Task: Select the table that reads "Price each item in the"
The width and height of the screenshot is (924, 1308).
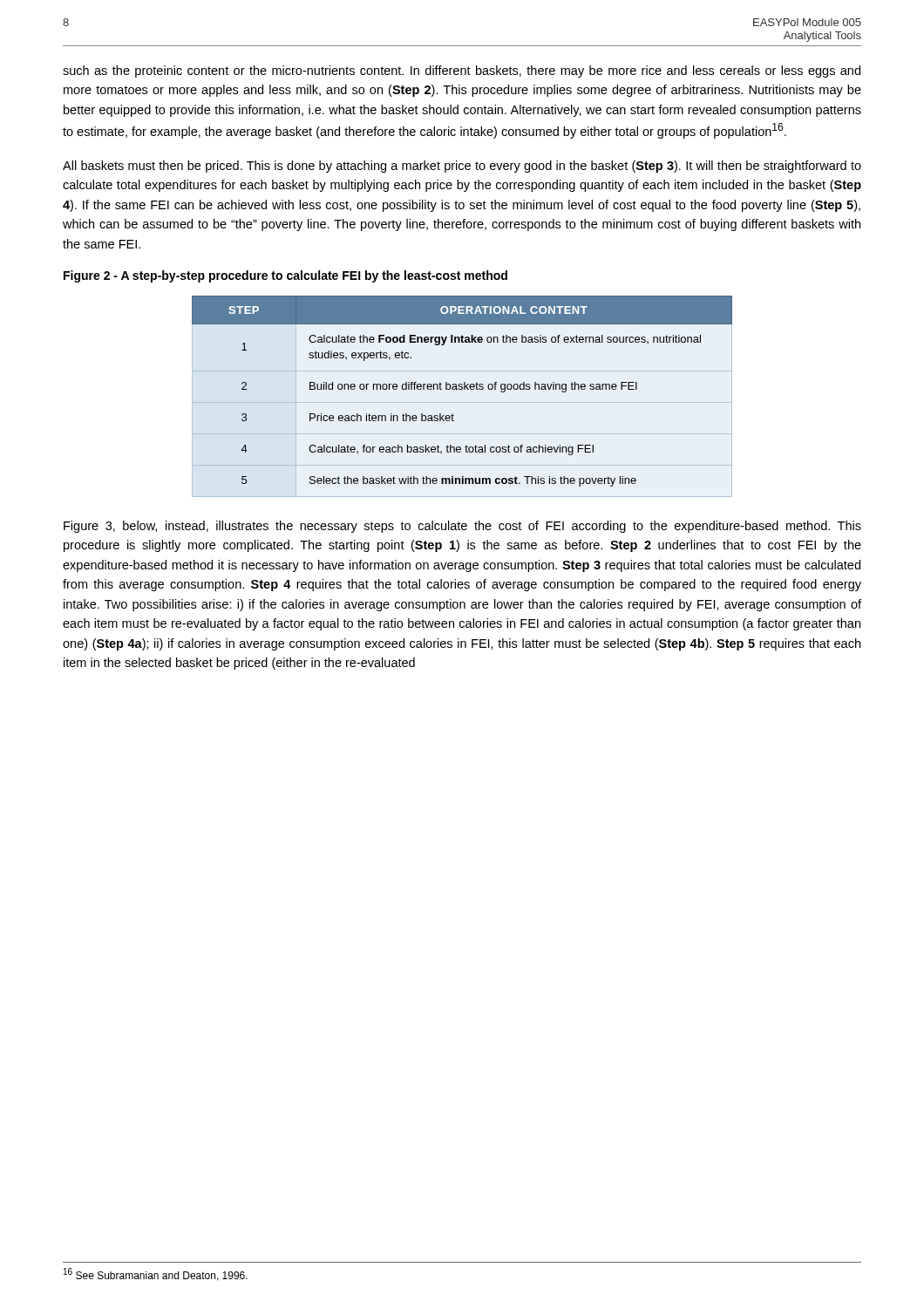Action: tap(462, 396)
